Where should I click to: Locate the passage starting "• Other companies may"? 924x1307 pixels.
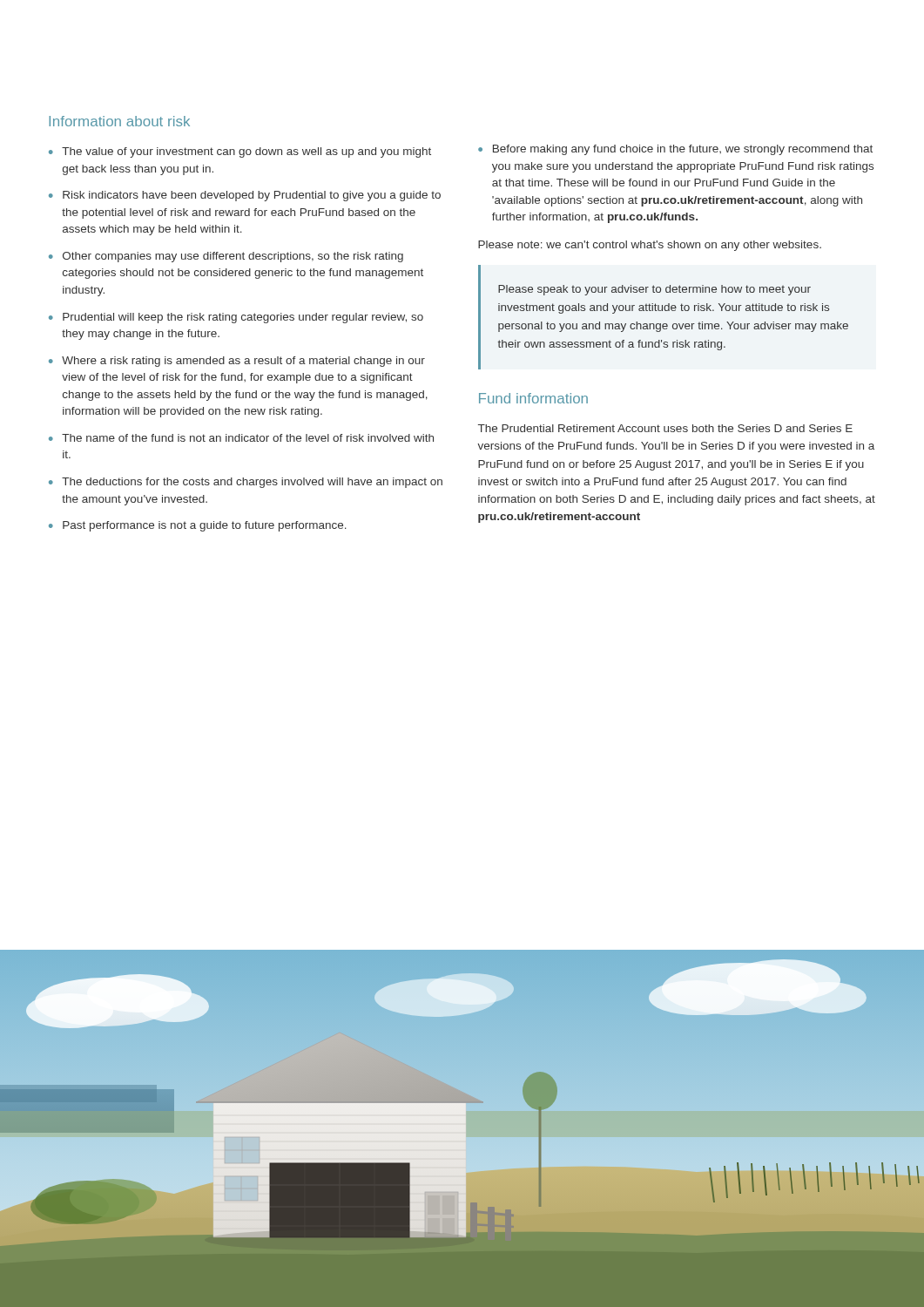247,273
